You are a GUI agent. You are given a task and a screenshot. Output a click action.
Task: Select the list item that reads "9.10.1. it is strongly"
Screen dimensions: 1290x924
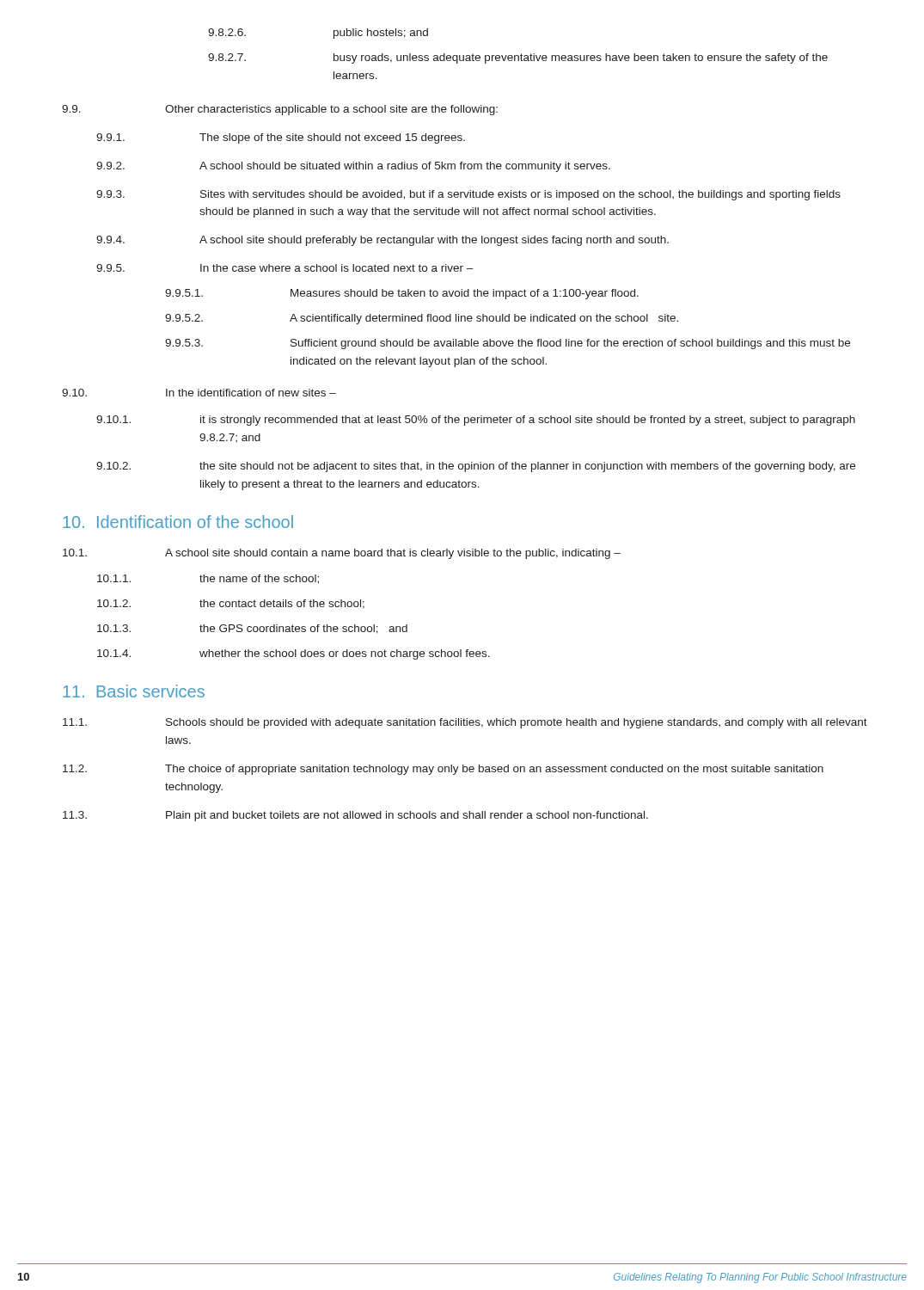484,429
